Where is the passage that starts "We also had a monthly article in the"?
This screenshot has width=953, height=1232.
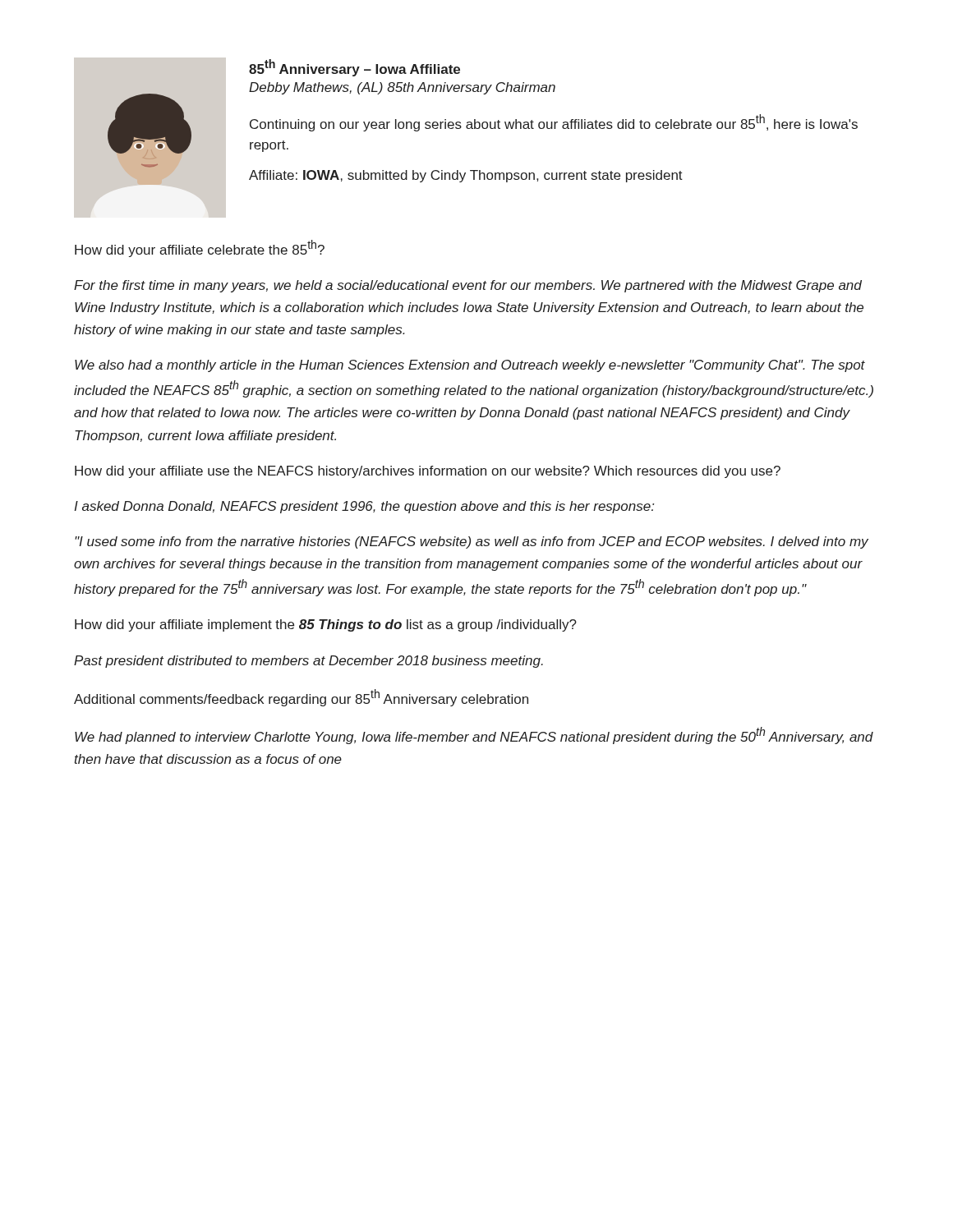coord(474,400)
